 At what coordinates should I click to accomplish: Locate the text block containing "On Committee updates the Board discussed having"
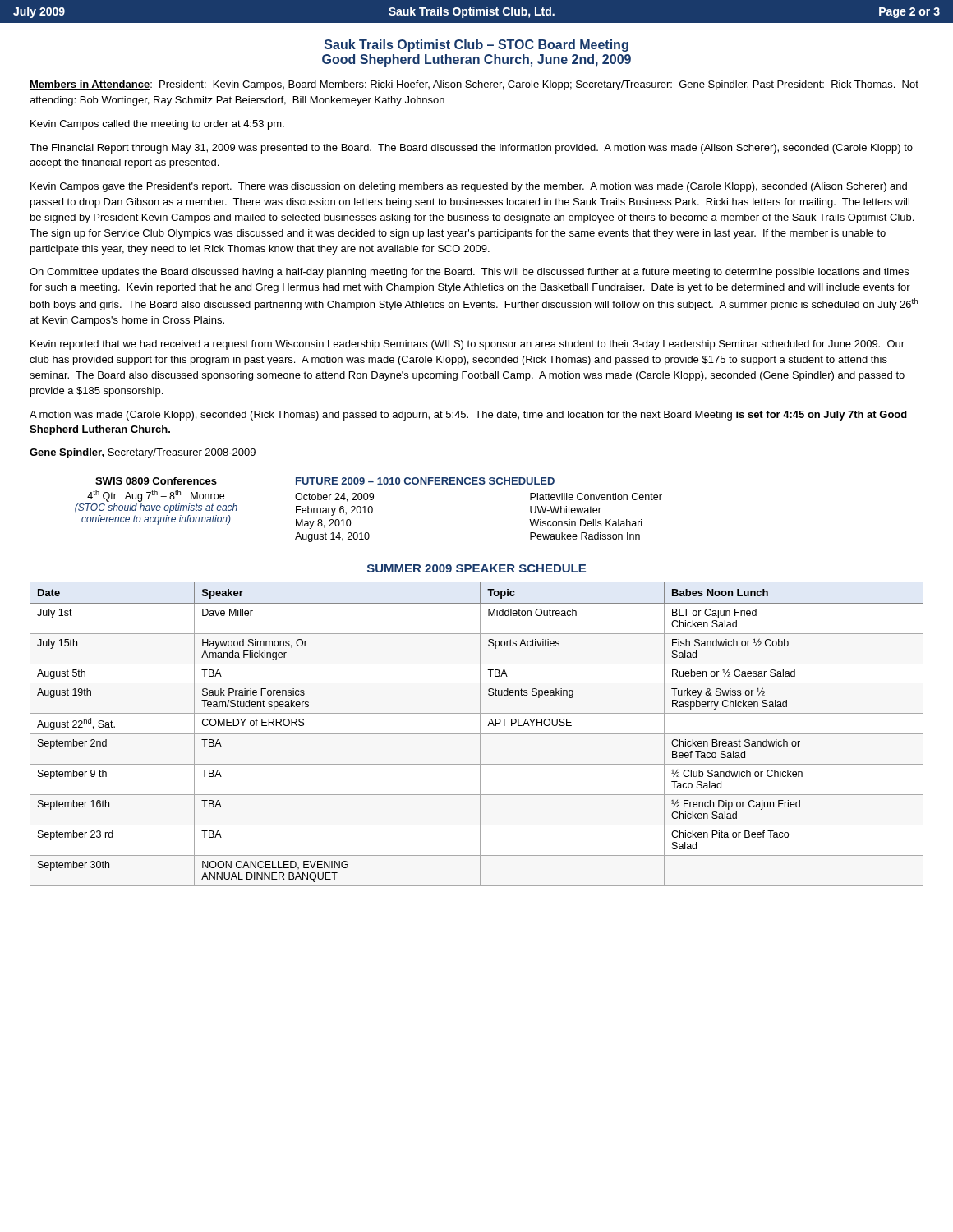click(474, 296)
